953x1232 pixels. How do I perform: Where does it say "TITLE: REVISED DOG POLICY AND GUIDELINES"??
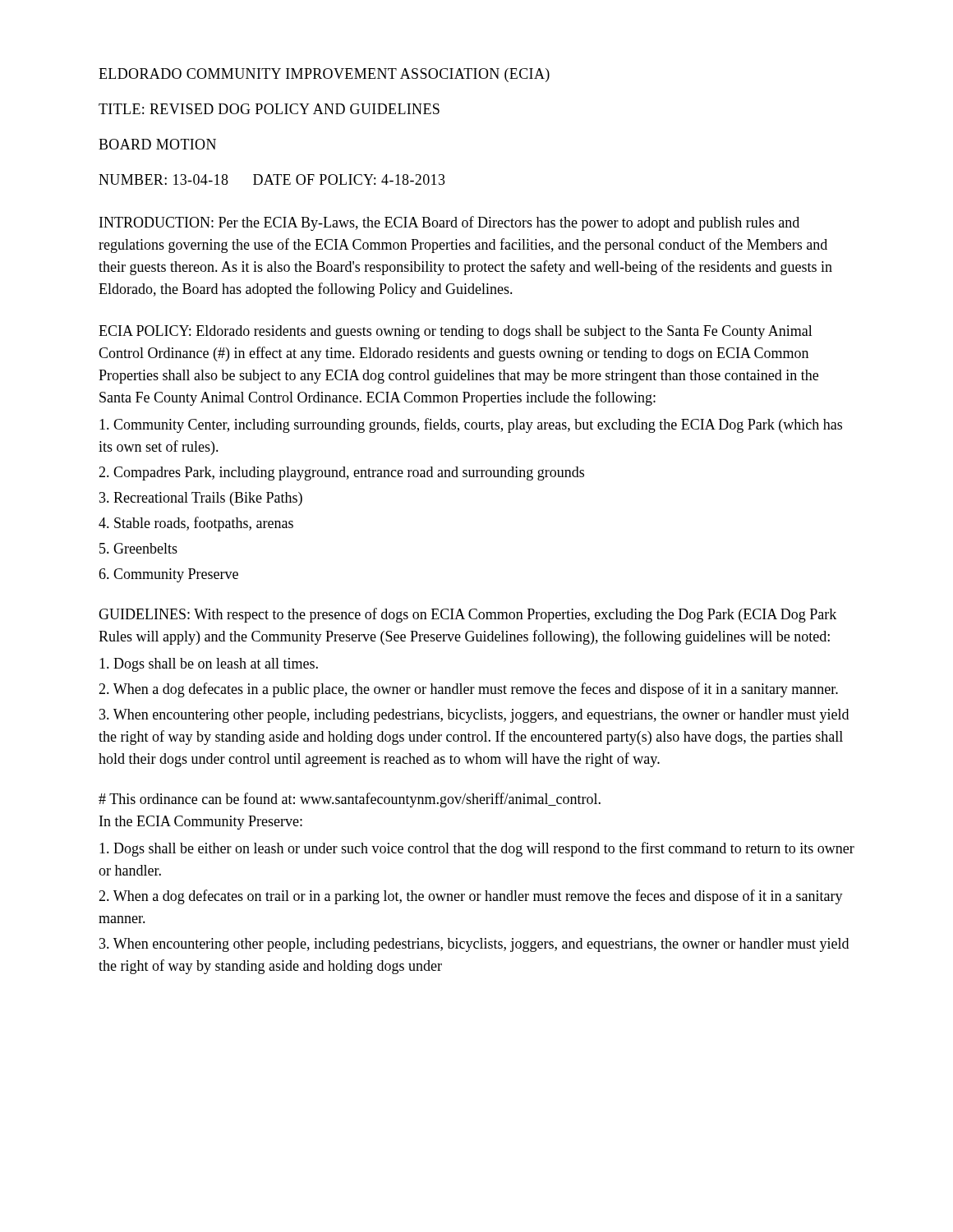click(x=270, y=109)
